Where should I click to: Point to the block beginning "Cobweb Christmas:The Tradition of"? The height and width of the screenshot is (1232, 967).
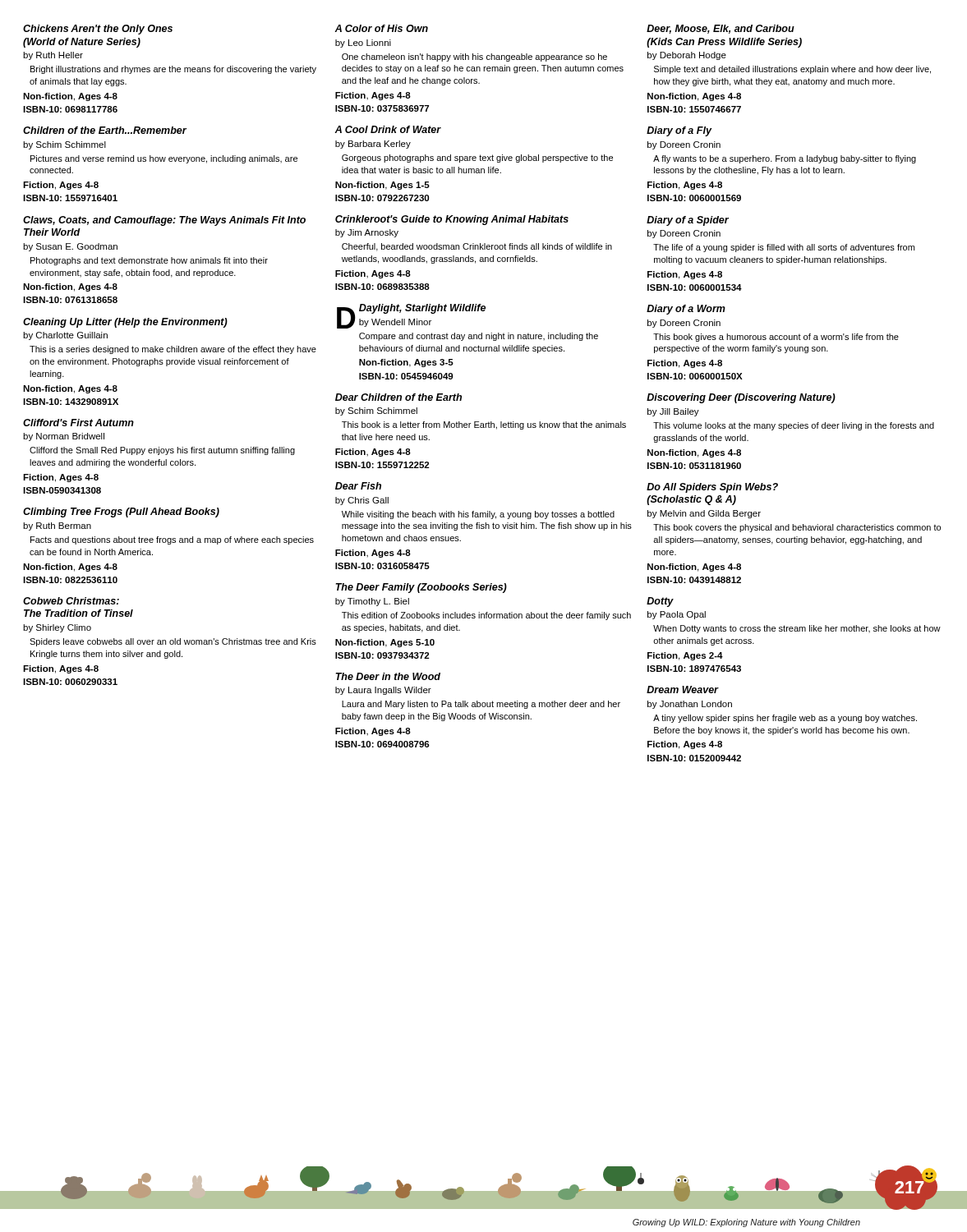pos(172,642)
